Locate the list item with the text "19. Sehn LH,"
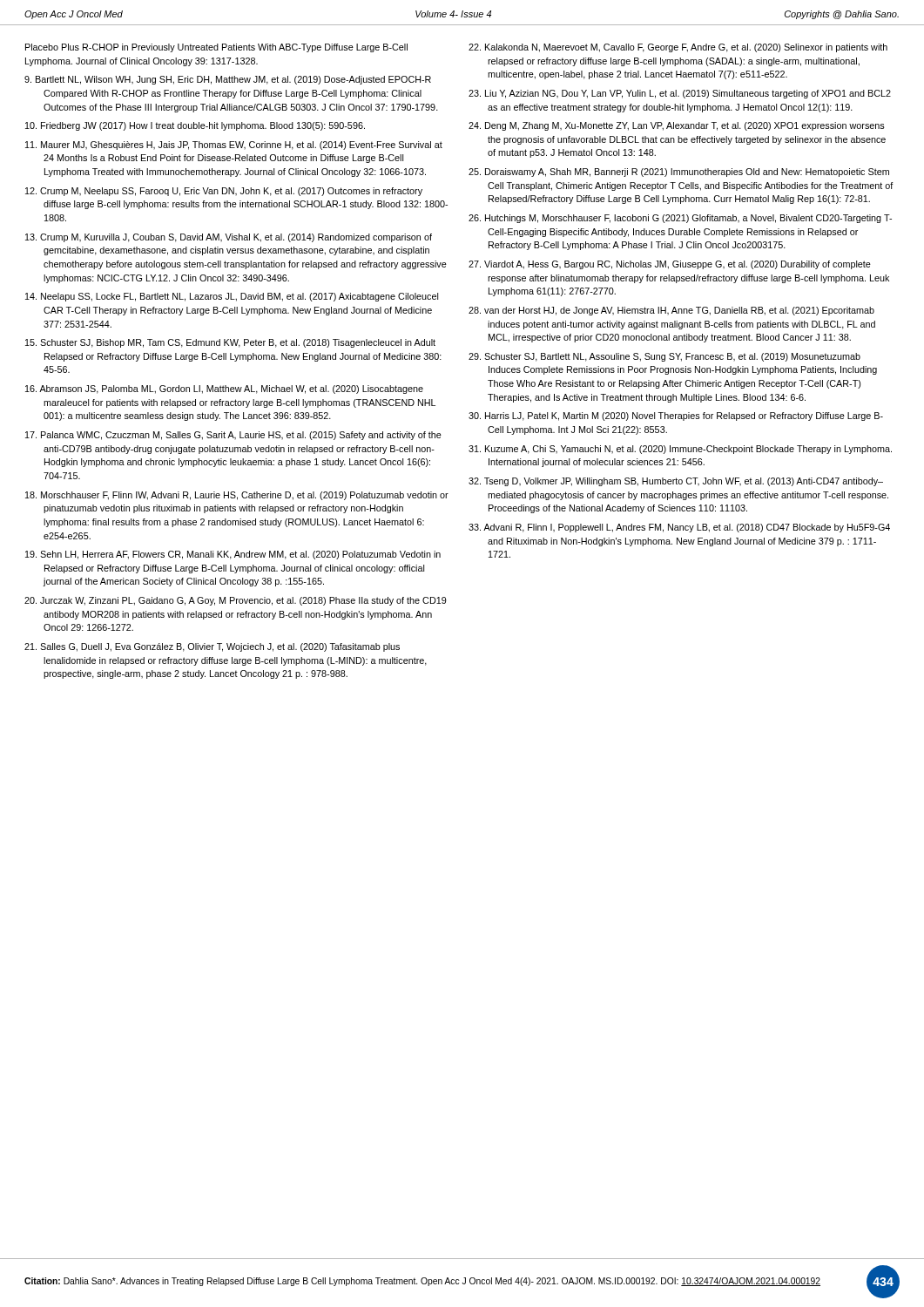This screenshot has height=1307, width=924. pyautogui.click(x=238, y=569)
